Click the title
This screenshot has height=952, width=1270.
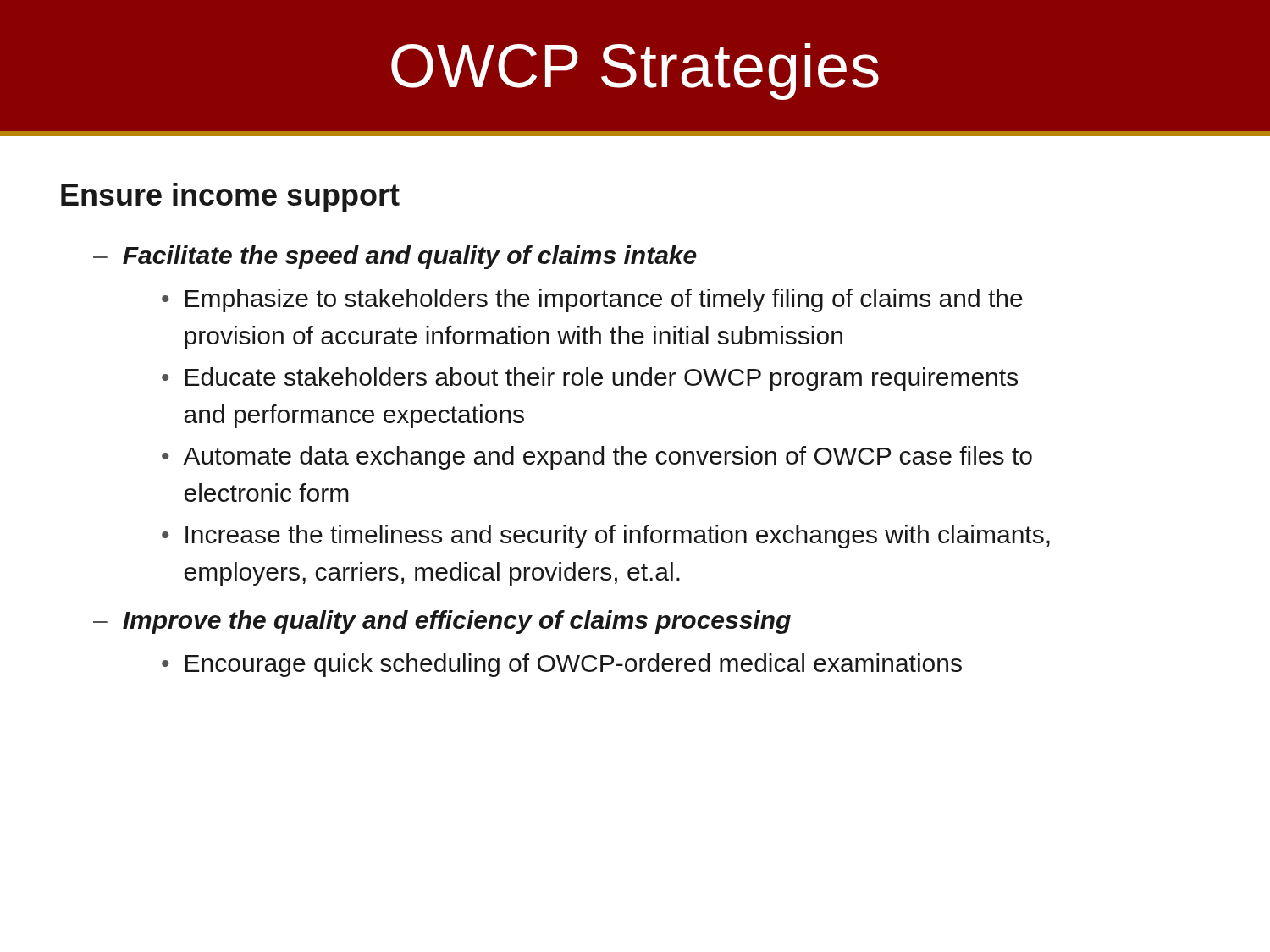pos(635,66)
